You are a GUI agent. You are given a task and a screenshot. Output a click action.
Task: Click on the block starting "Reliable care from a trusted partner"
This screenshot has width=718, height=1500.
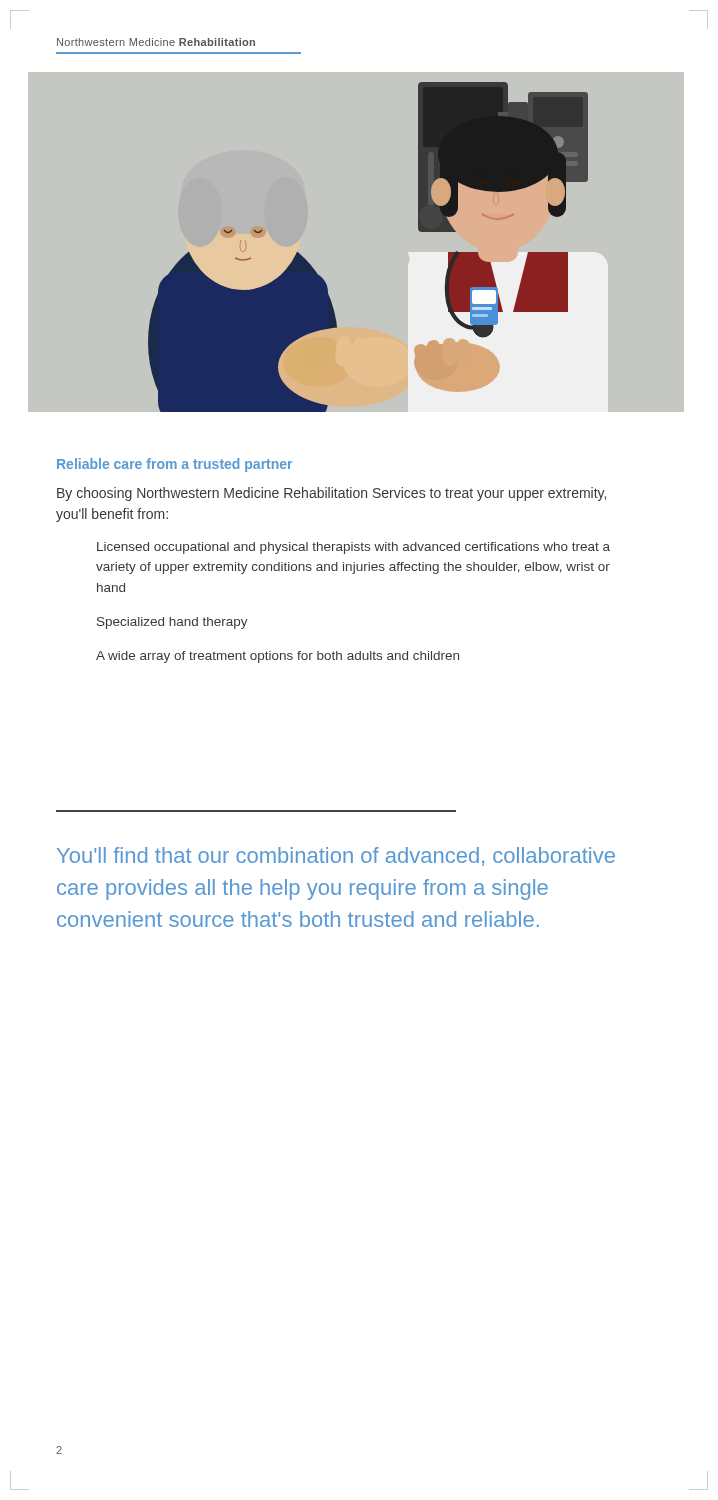click(x=174, y=464)
